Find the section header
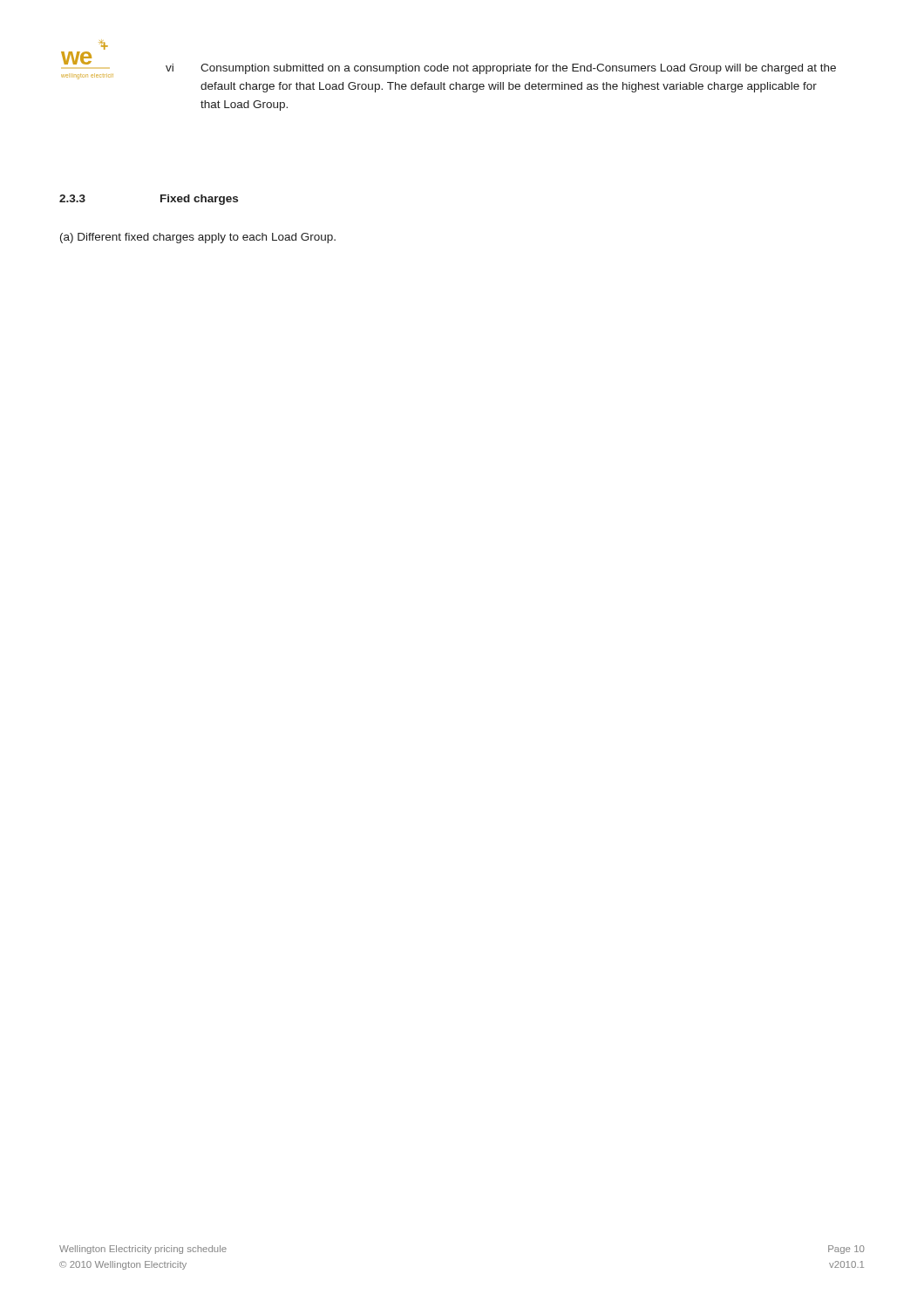 tap(149, 198)
